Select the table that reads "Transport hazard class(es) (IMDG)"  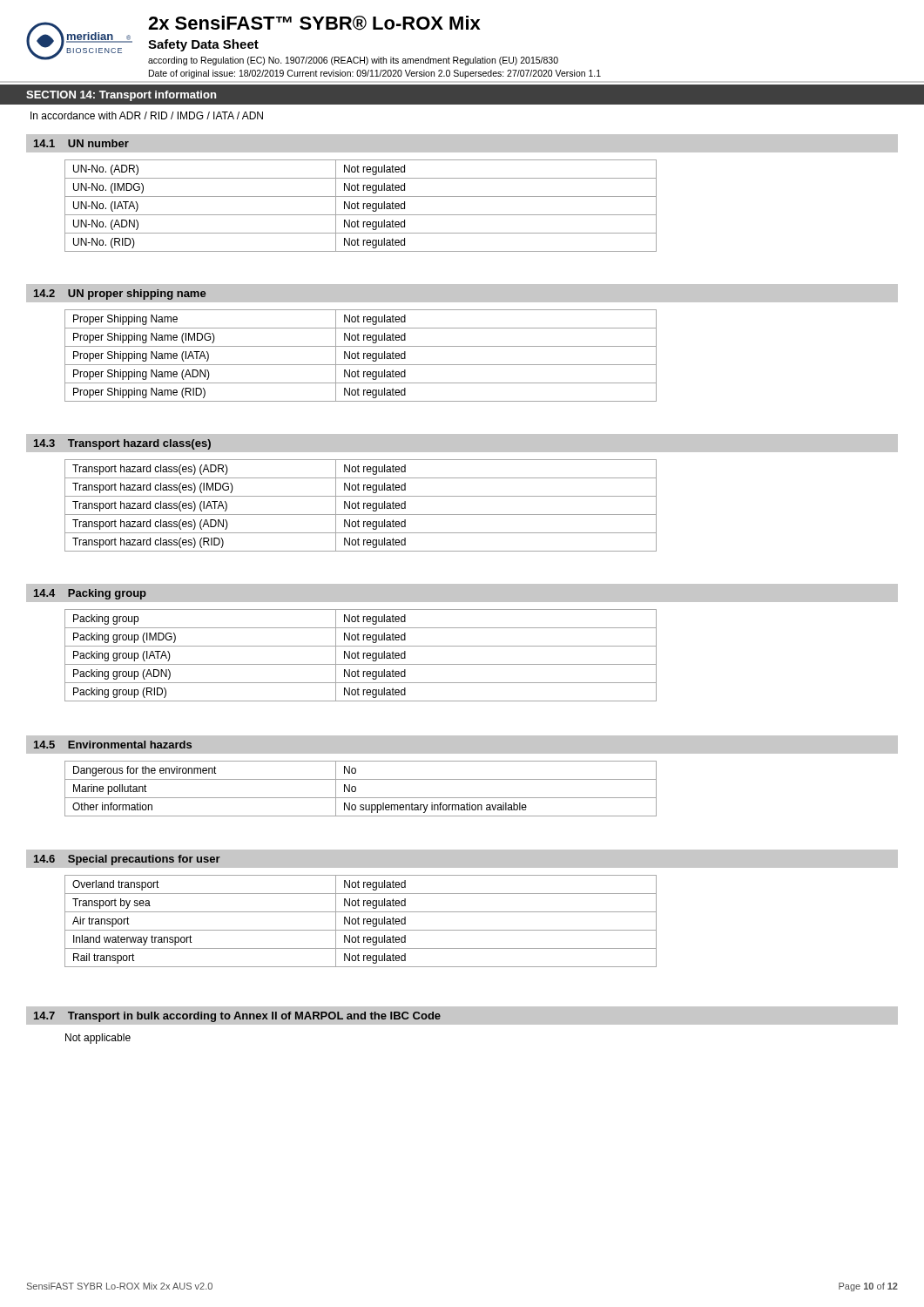point(481,505)
